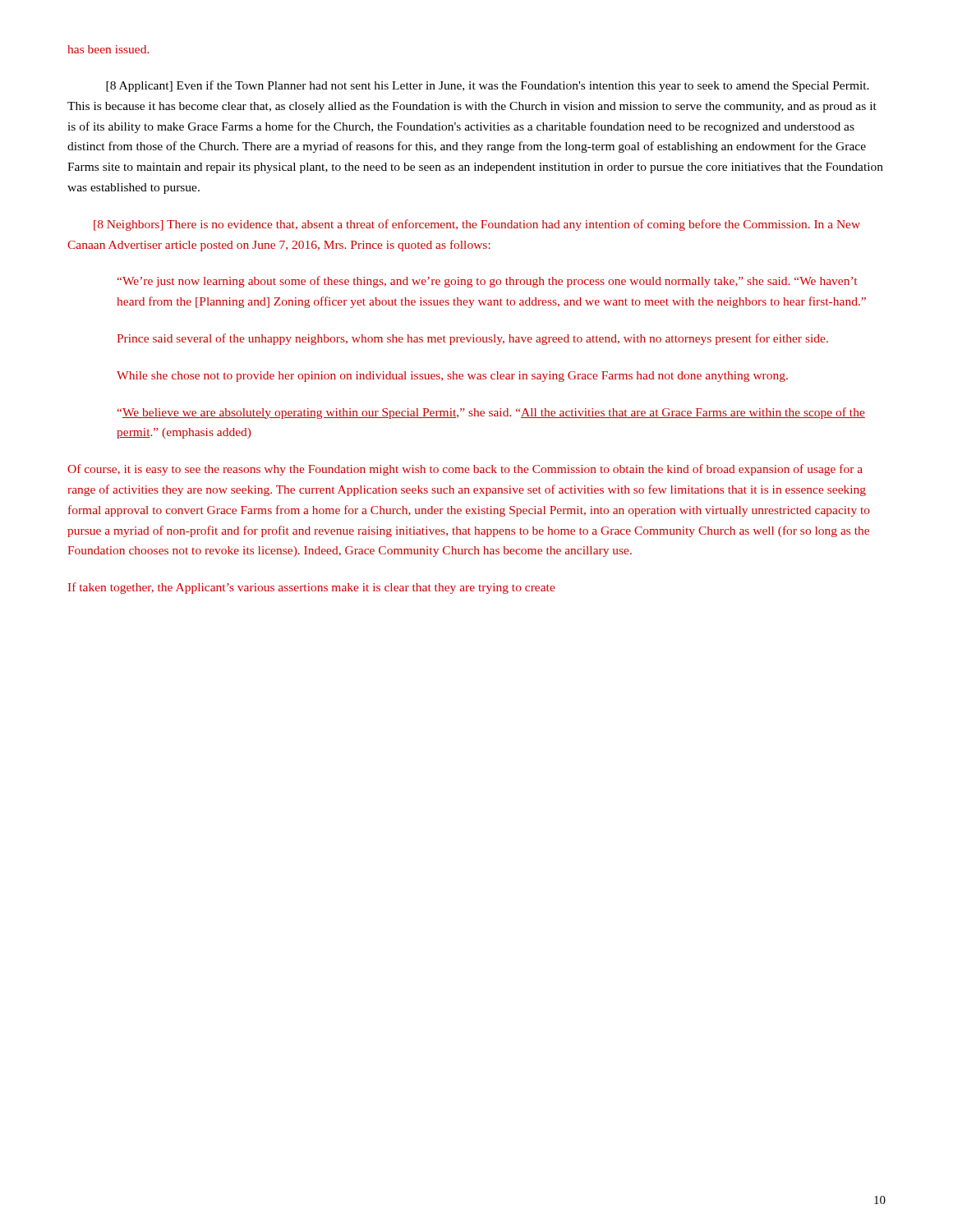Point to the text starting "has been issued."
953x1232 pixels.
click(109, 49)
